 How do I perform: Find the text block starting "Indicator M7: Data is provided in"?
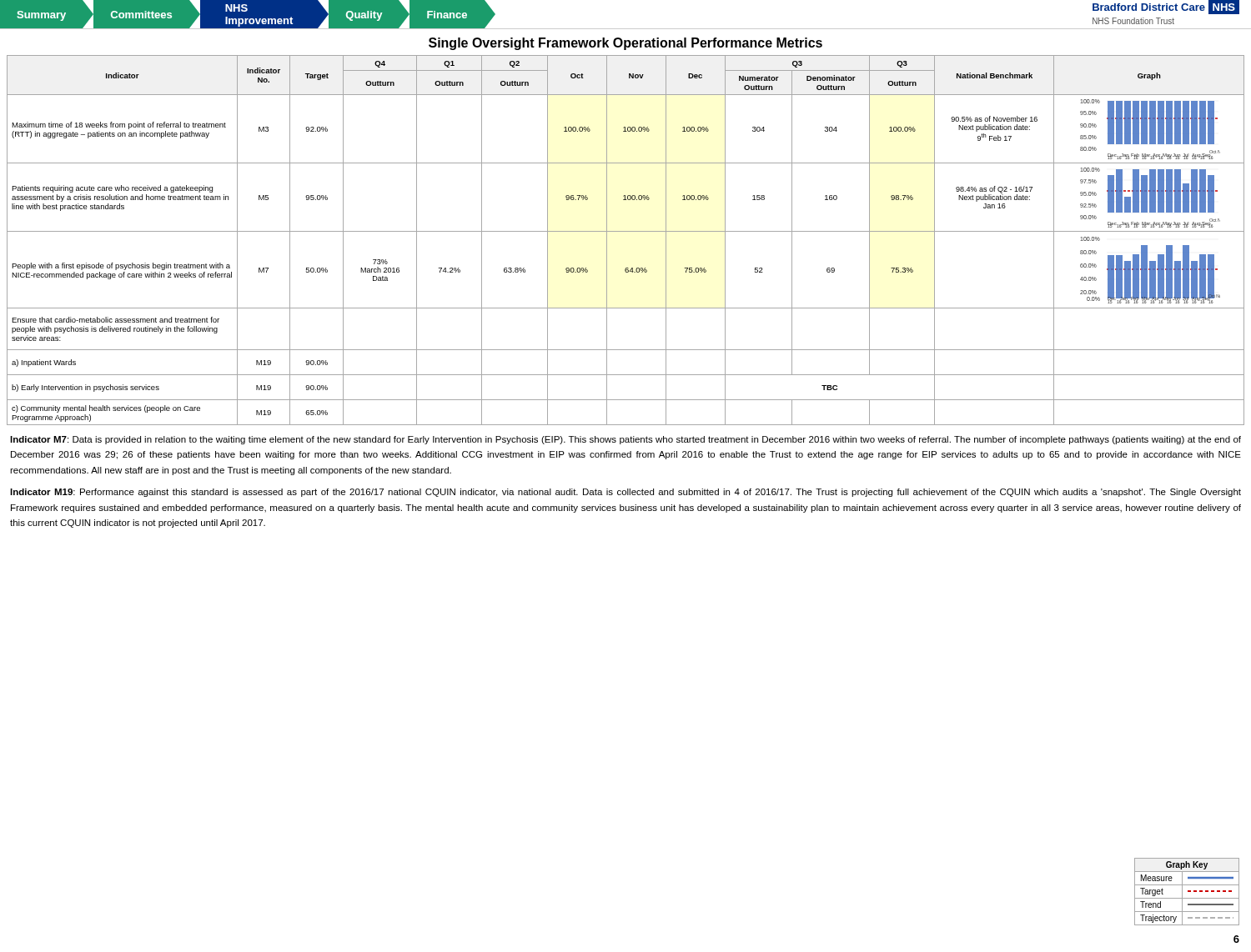click(626, 455)
